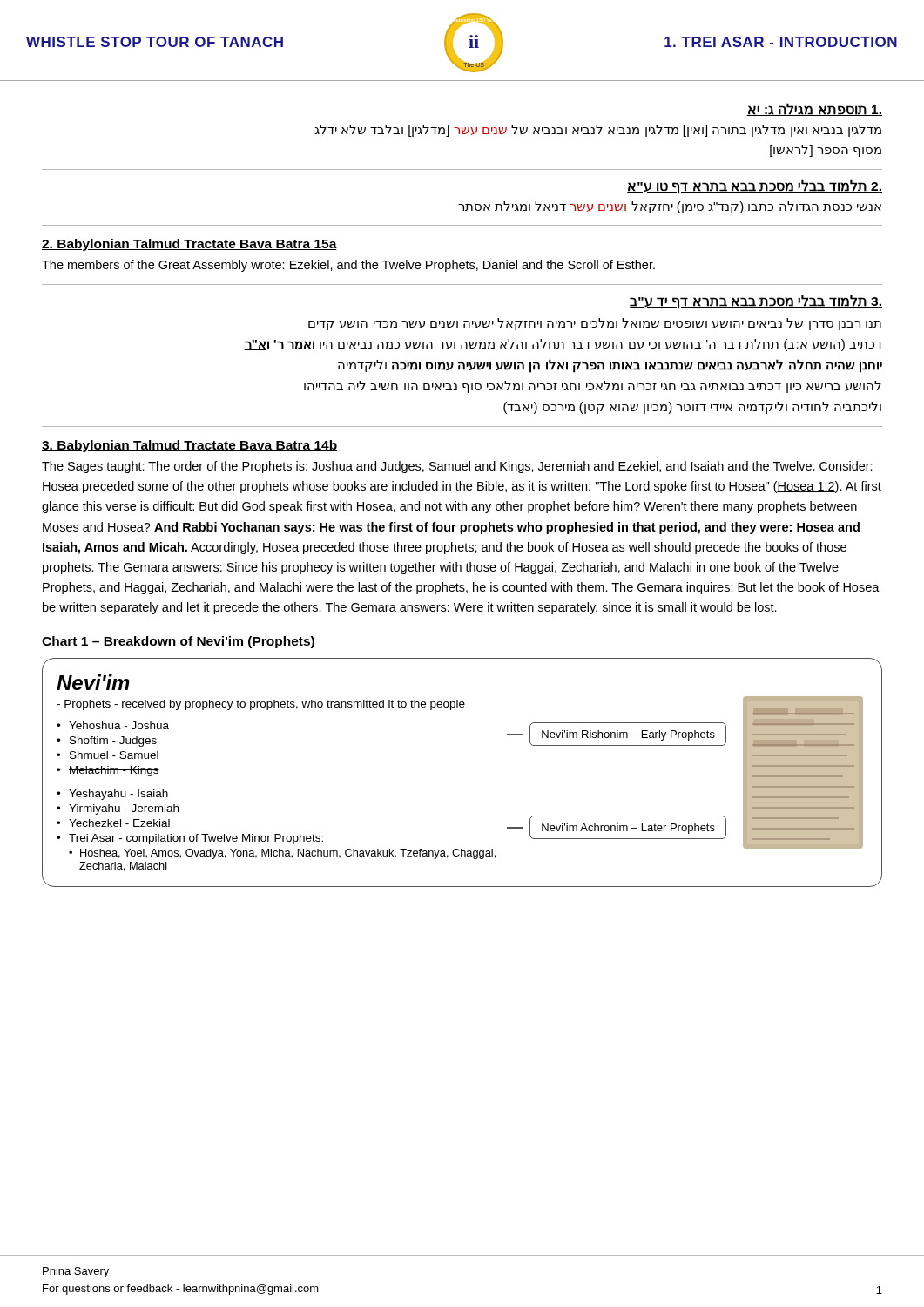Screen dimensions: 1307x924
Task: Point to the block starting ".1 תוספתא מגילה ג: יא"
Action: click(815, 109)
